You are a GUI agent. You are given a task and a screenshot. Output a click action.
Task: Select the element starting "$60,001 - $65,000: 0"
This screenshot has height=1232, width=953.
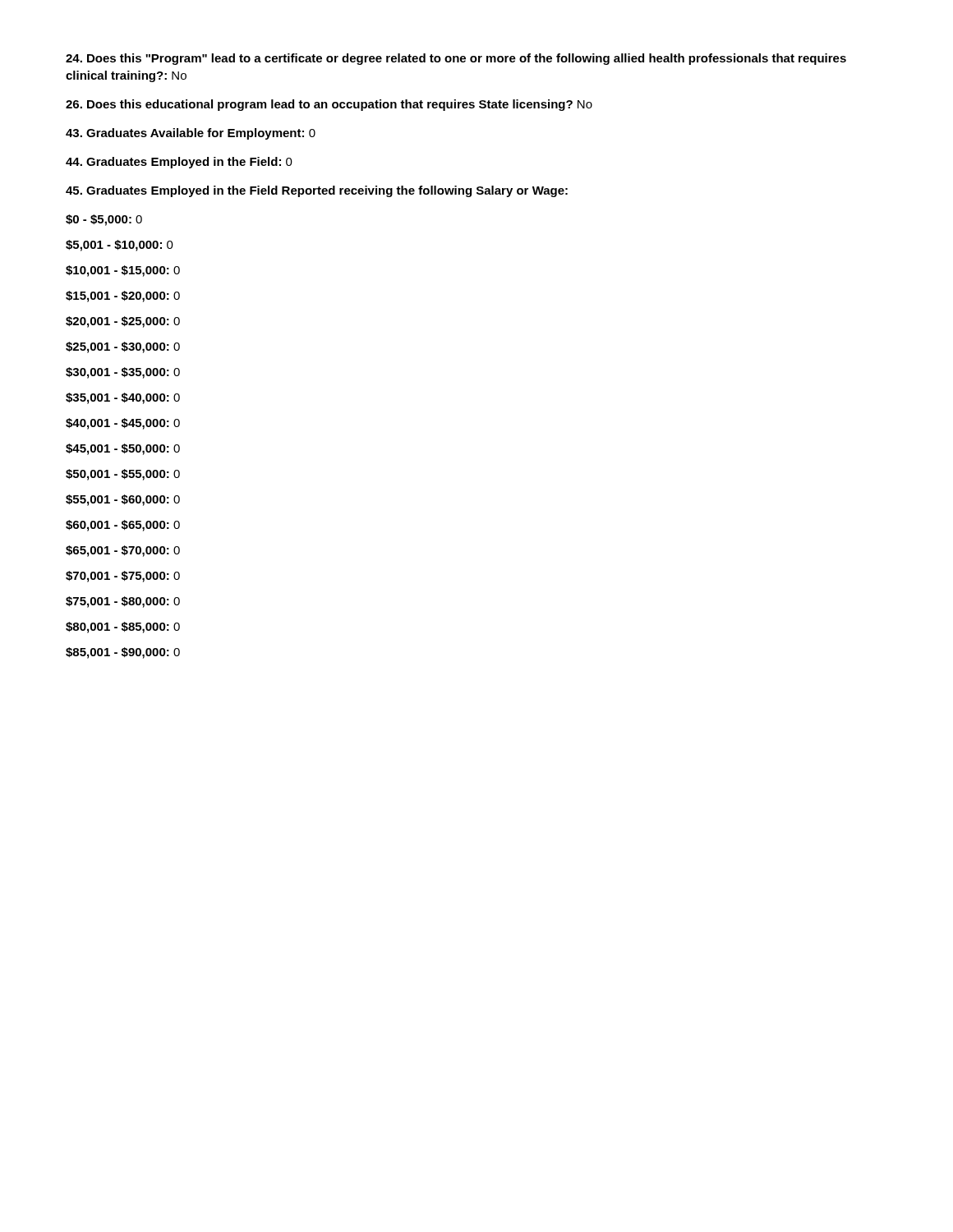point(123,524)
